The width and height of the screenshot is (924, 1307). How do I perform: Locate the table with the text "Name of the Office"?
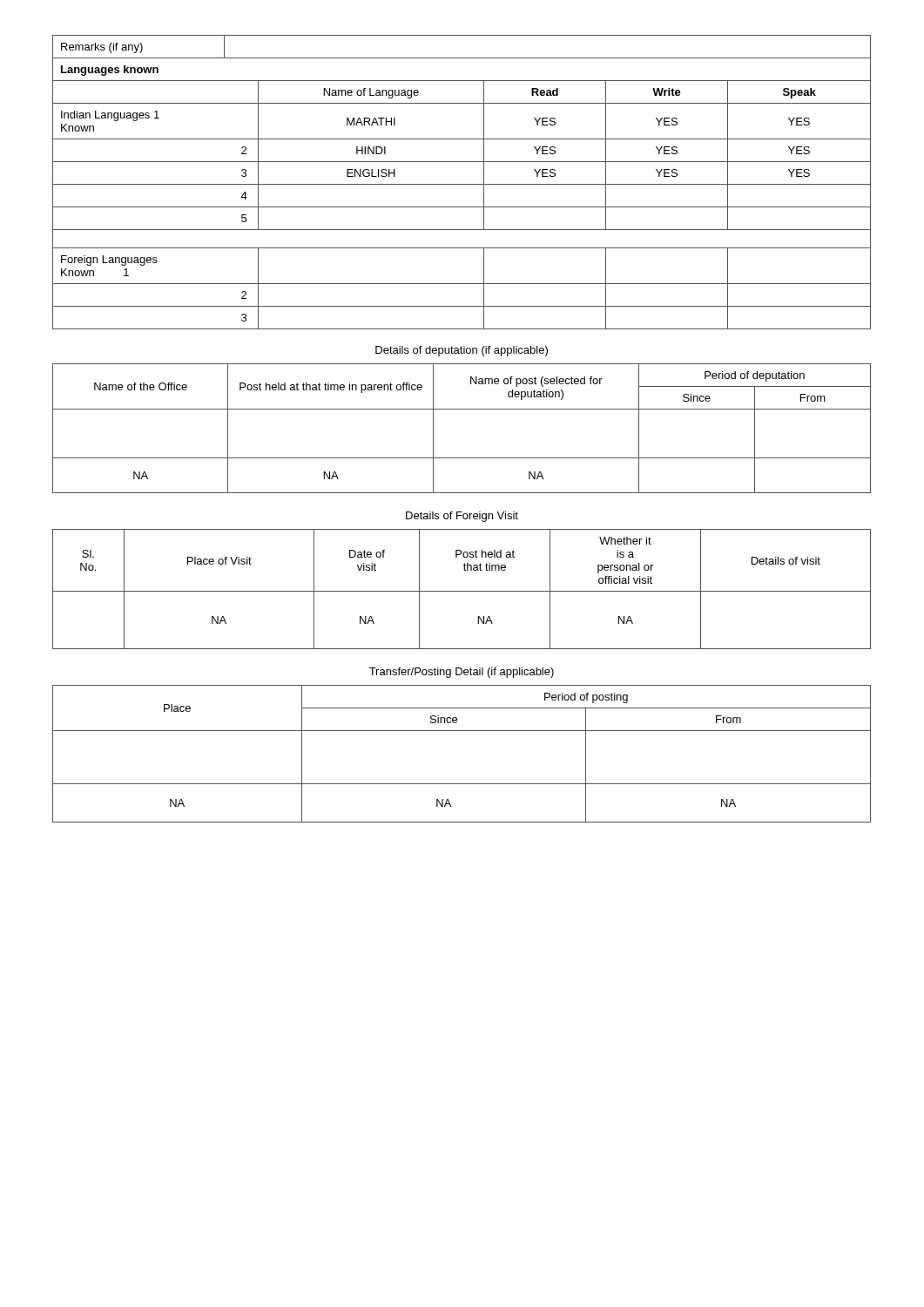point(462,428)
